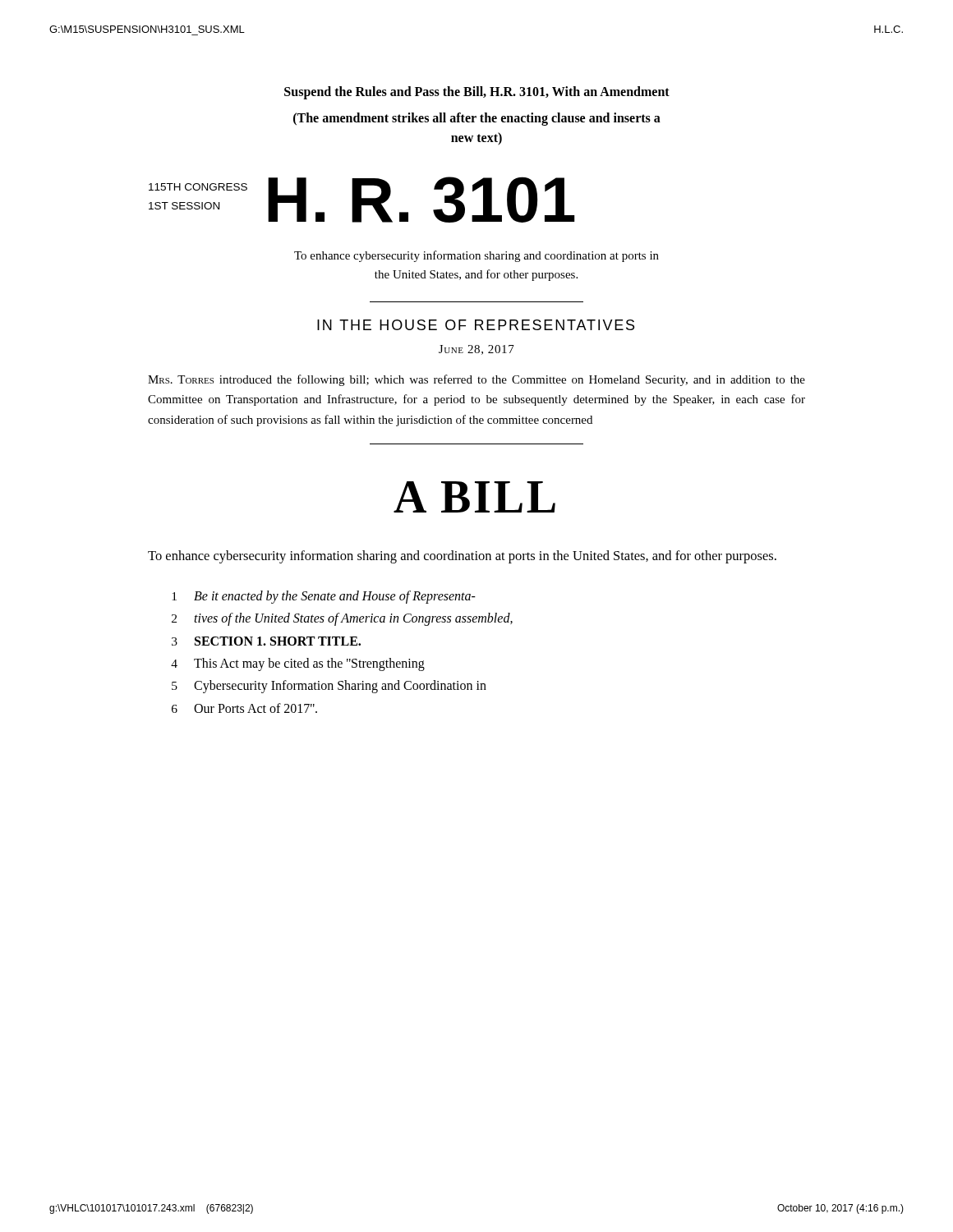This screenshot has height=1232, width=953.
Task: Point to "3 SECTION 1. SHORT TITLE."
Action: pyautogui.click(x=255, y=641)
